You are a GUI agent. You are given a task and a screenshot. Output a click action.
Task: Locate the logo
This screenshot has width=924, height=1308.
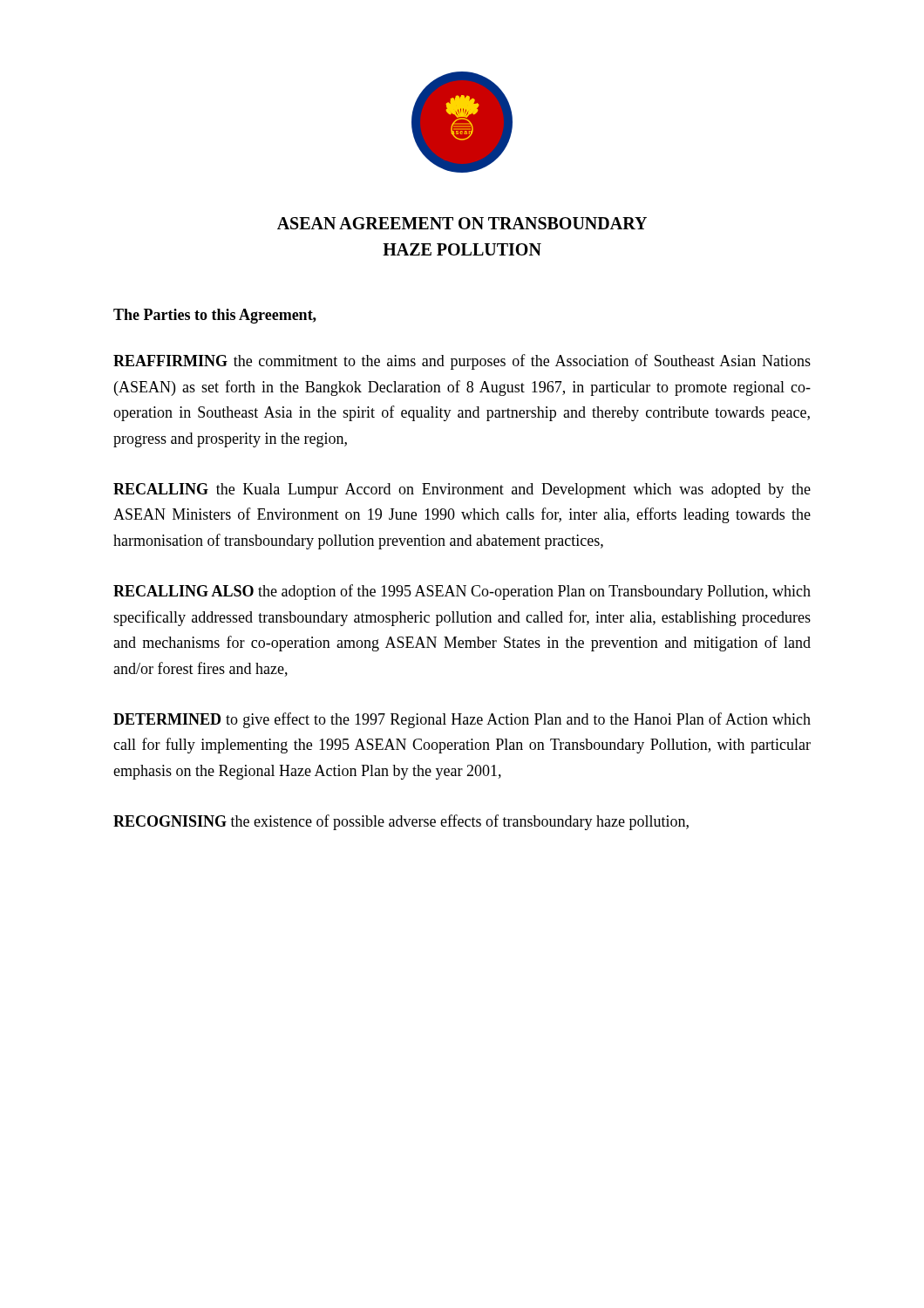pyautogui.click(x=462, y=124)
